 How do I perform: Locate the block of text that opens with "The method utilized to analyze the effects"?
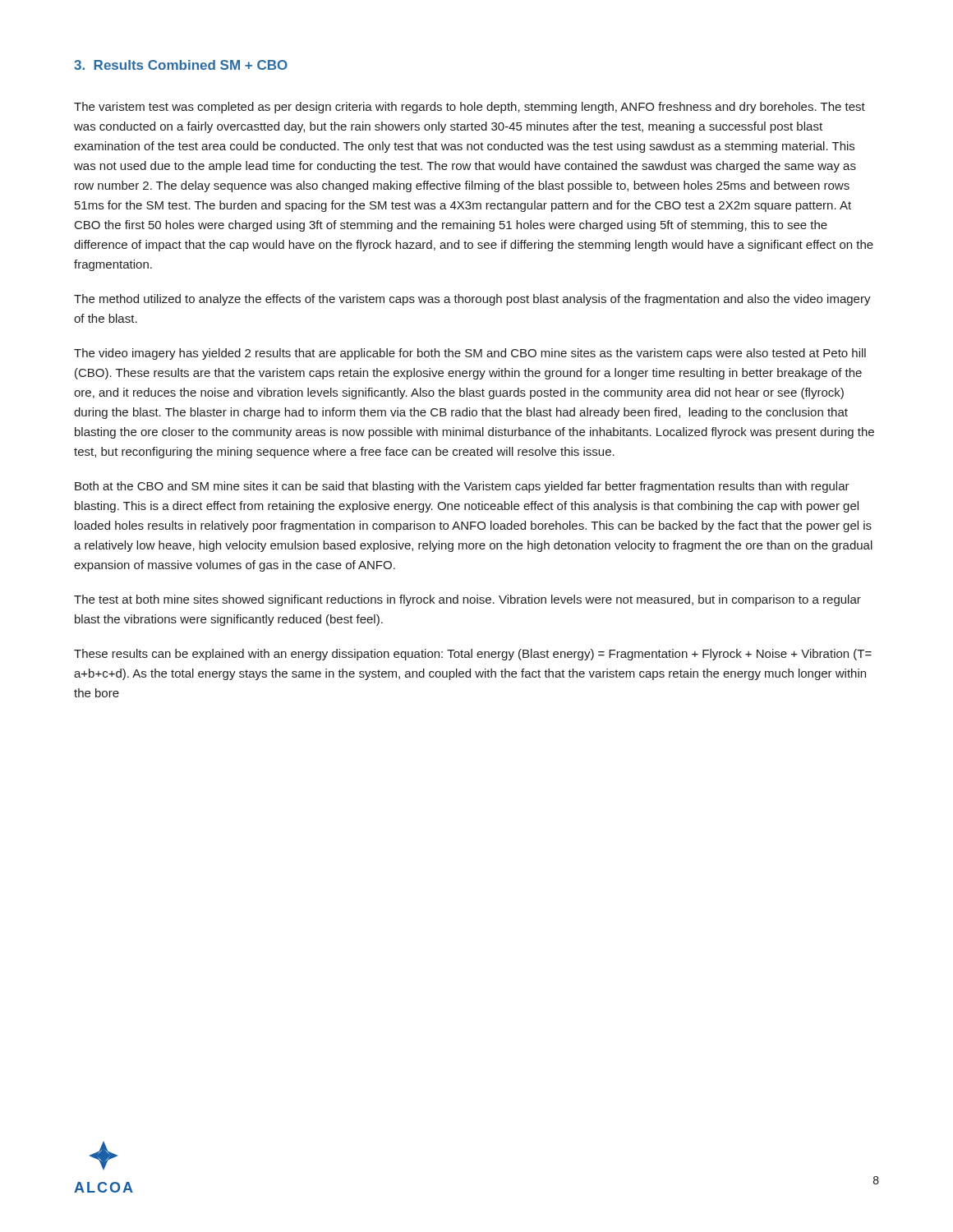tap(472, 308)
